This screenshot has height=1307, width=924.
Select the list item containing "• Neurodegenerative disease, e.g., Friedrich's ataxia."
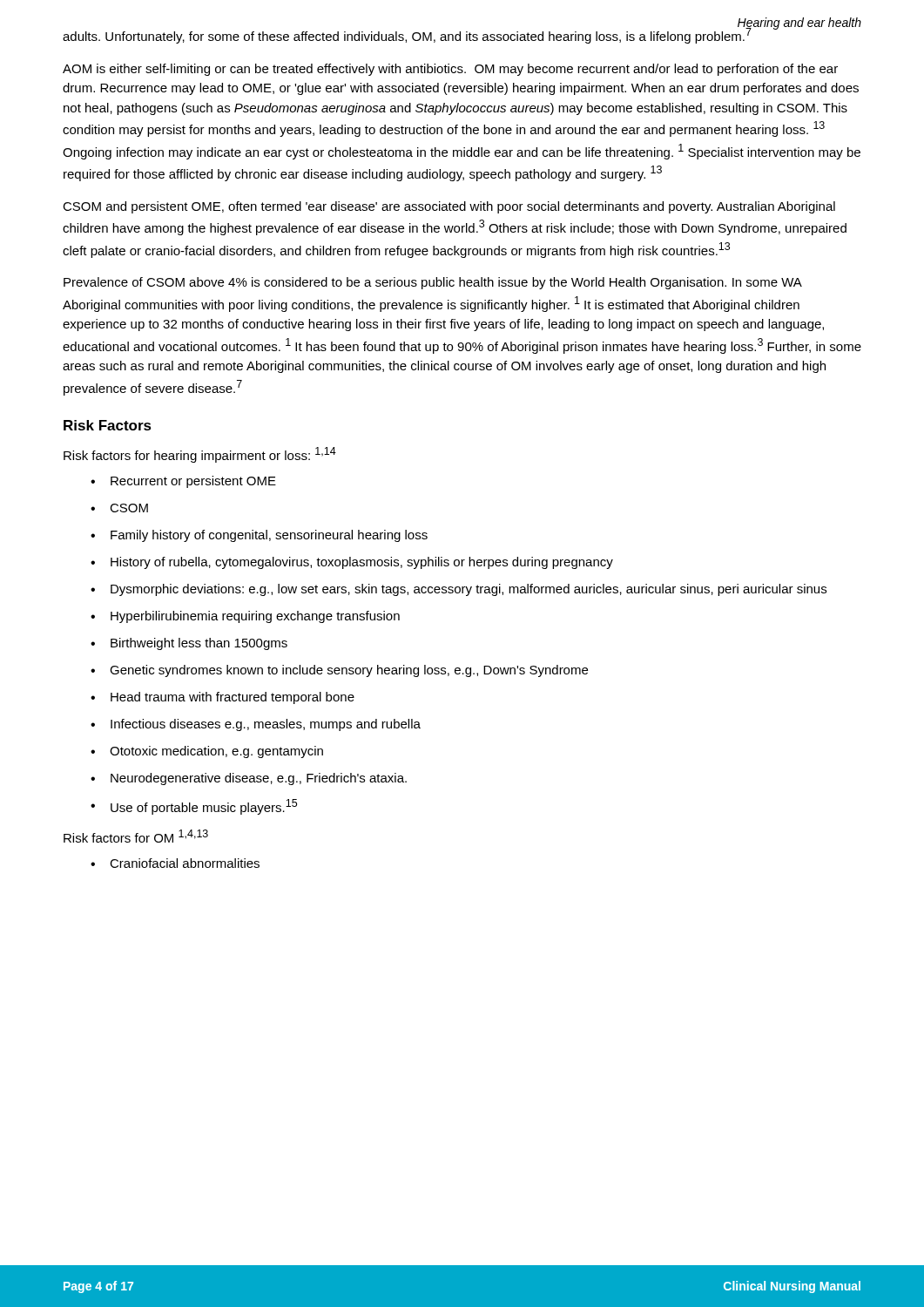pos(249,779)
